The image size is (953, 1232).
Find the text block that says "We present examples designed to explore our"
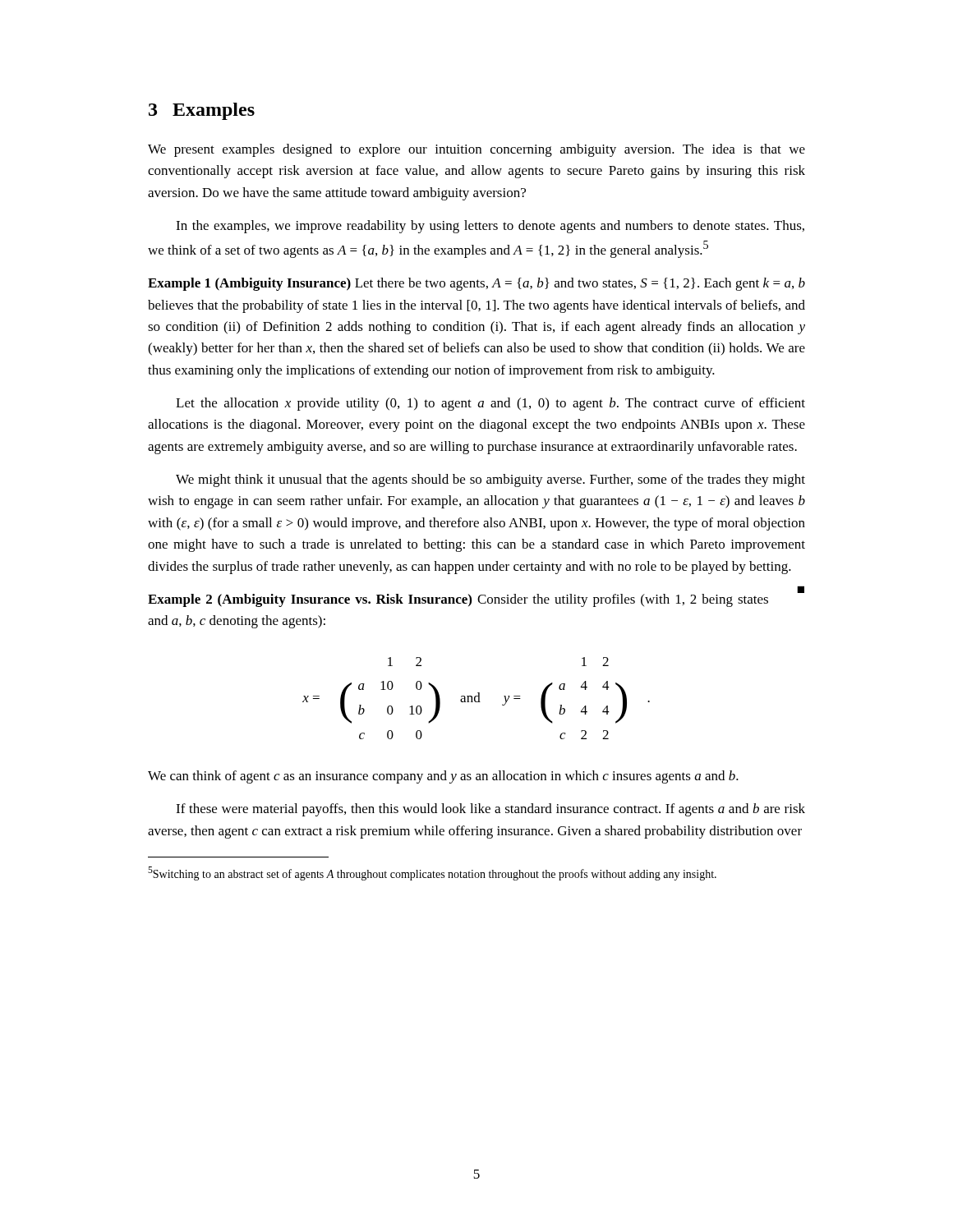tap(476, 171)
